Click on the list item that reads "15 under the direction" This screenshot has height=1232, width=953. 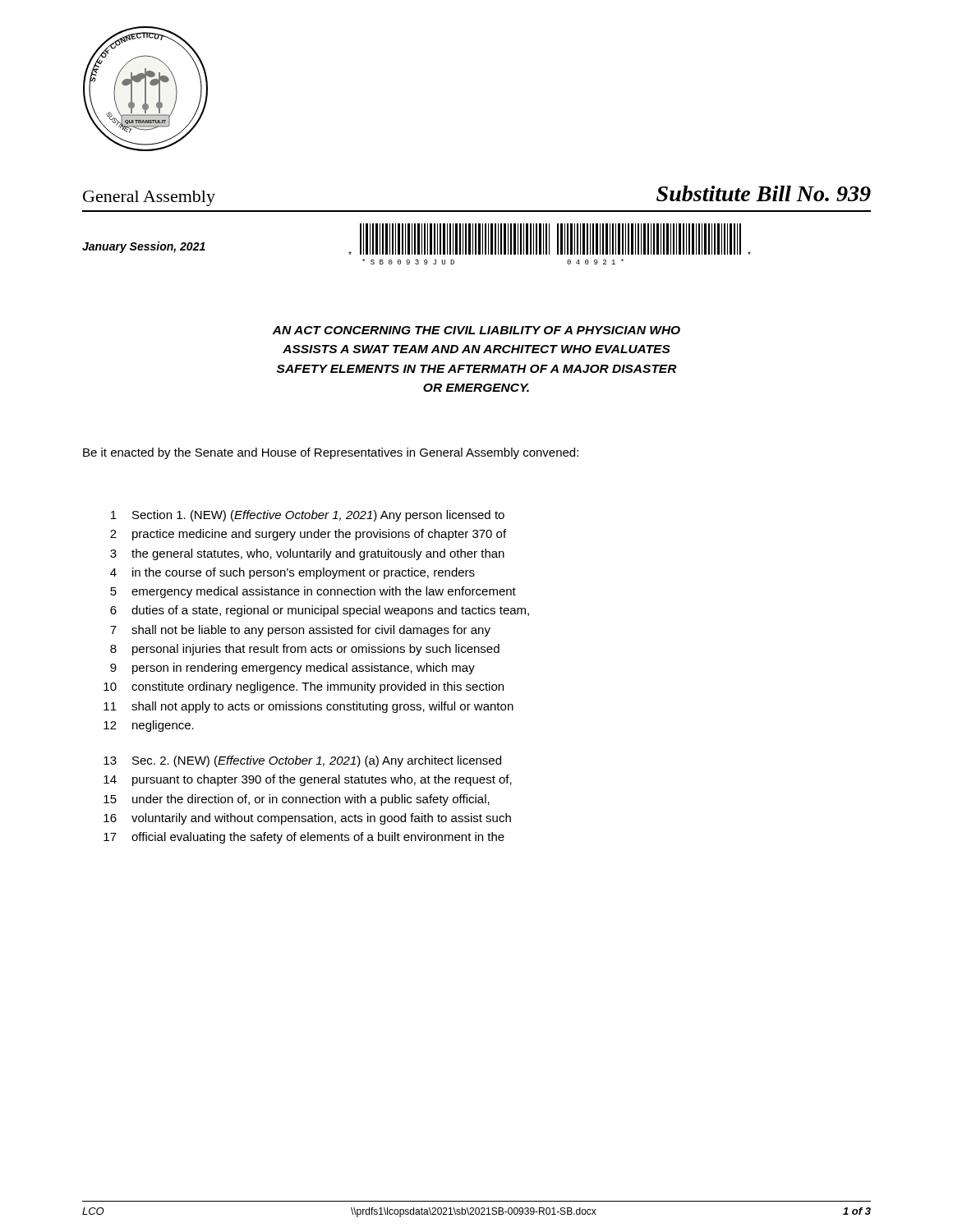(x=476, y=798)
